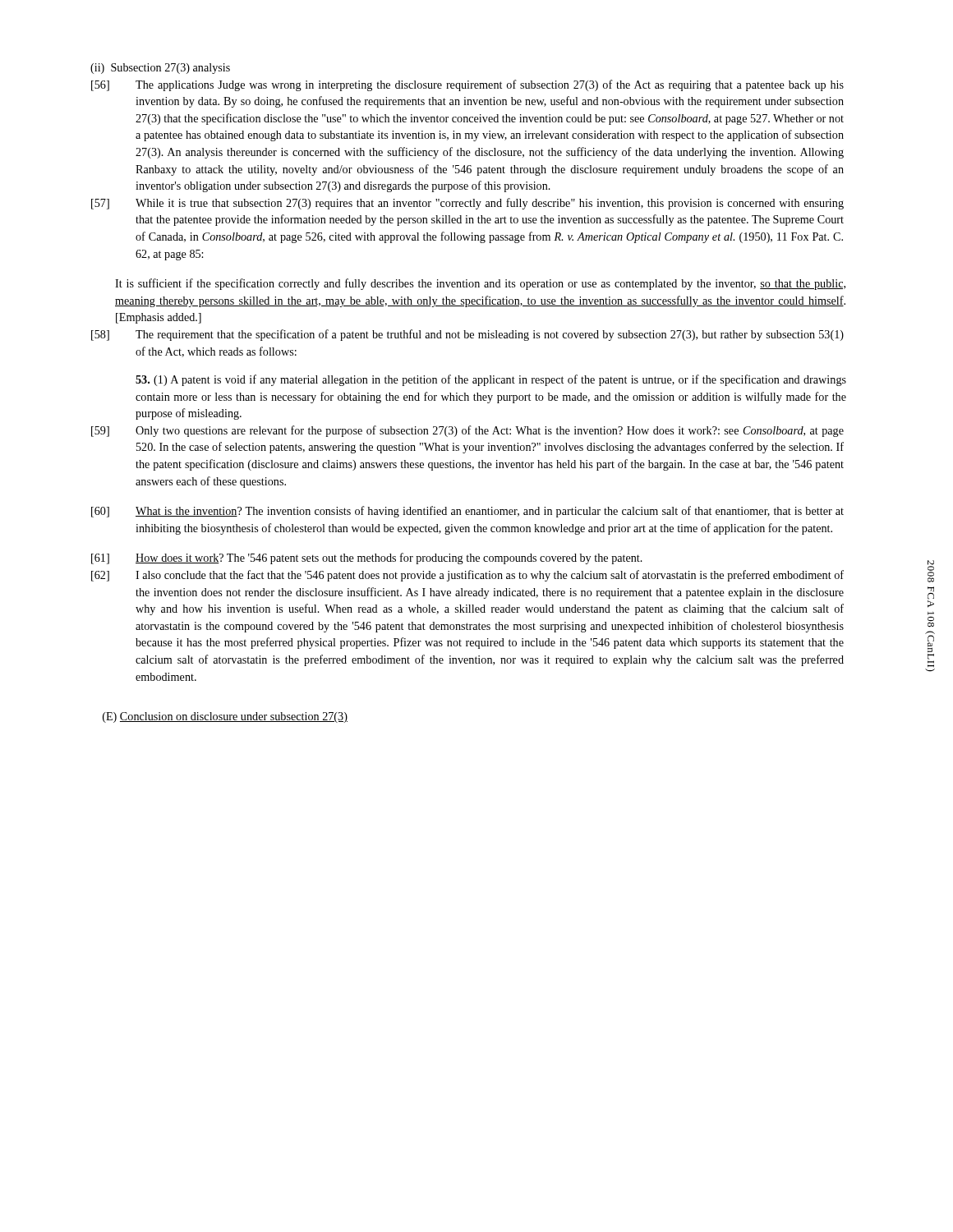
Task: Point to the region starting "[59]Only two questions are relevant for the"
Action: pyautogui.click(x=467, y=456)
